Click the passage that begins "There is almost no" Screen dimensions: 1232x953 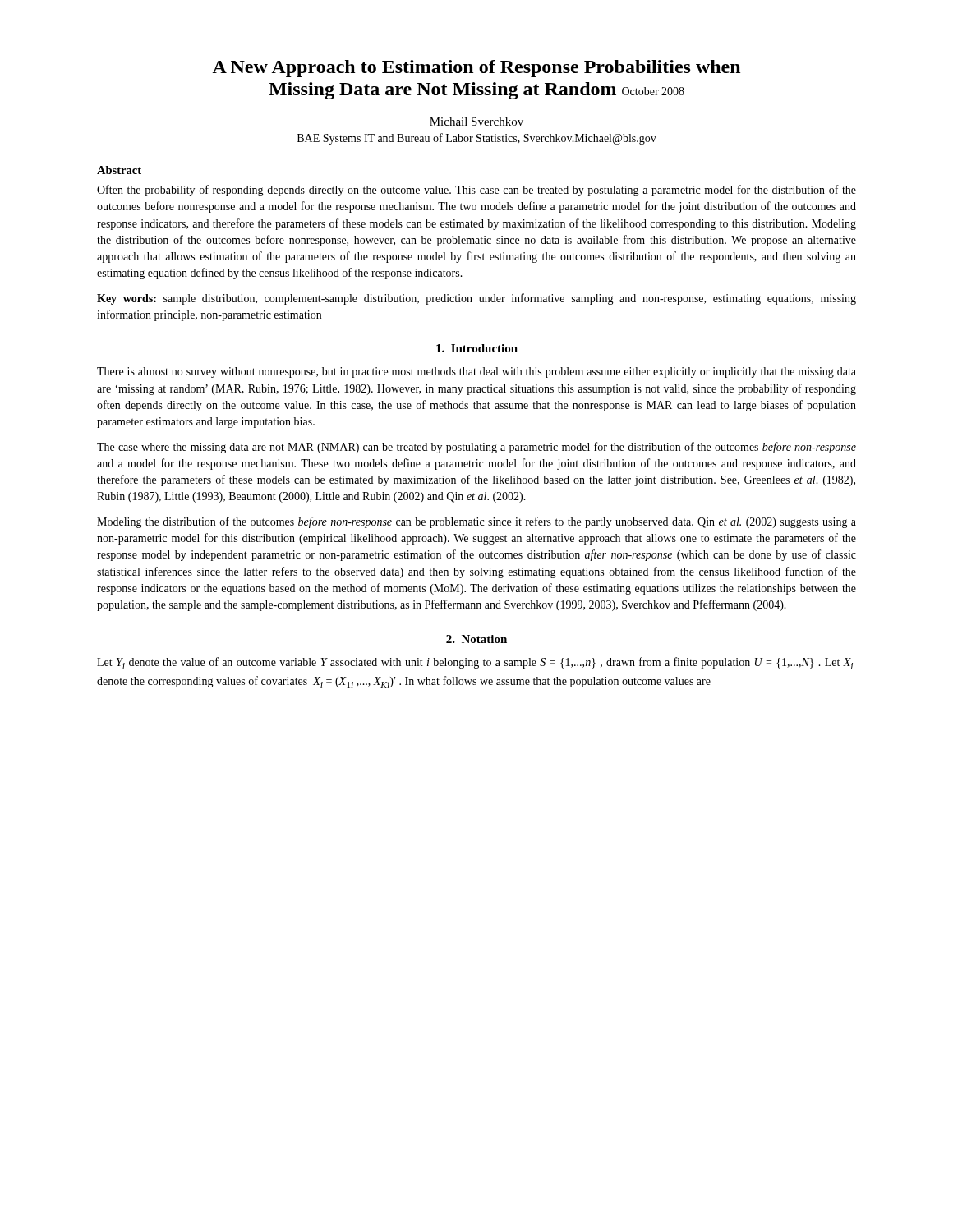476,397
